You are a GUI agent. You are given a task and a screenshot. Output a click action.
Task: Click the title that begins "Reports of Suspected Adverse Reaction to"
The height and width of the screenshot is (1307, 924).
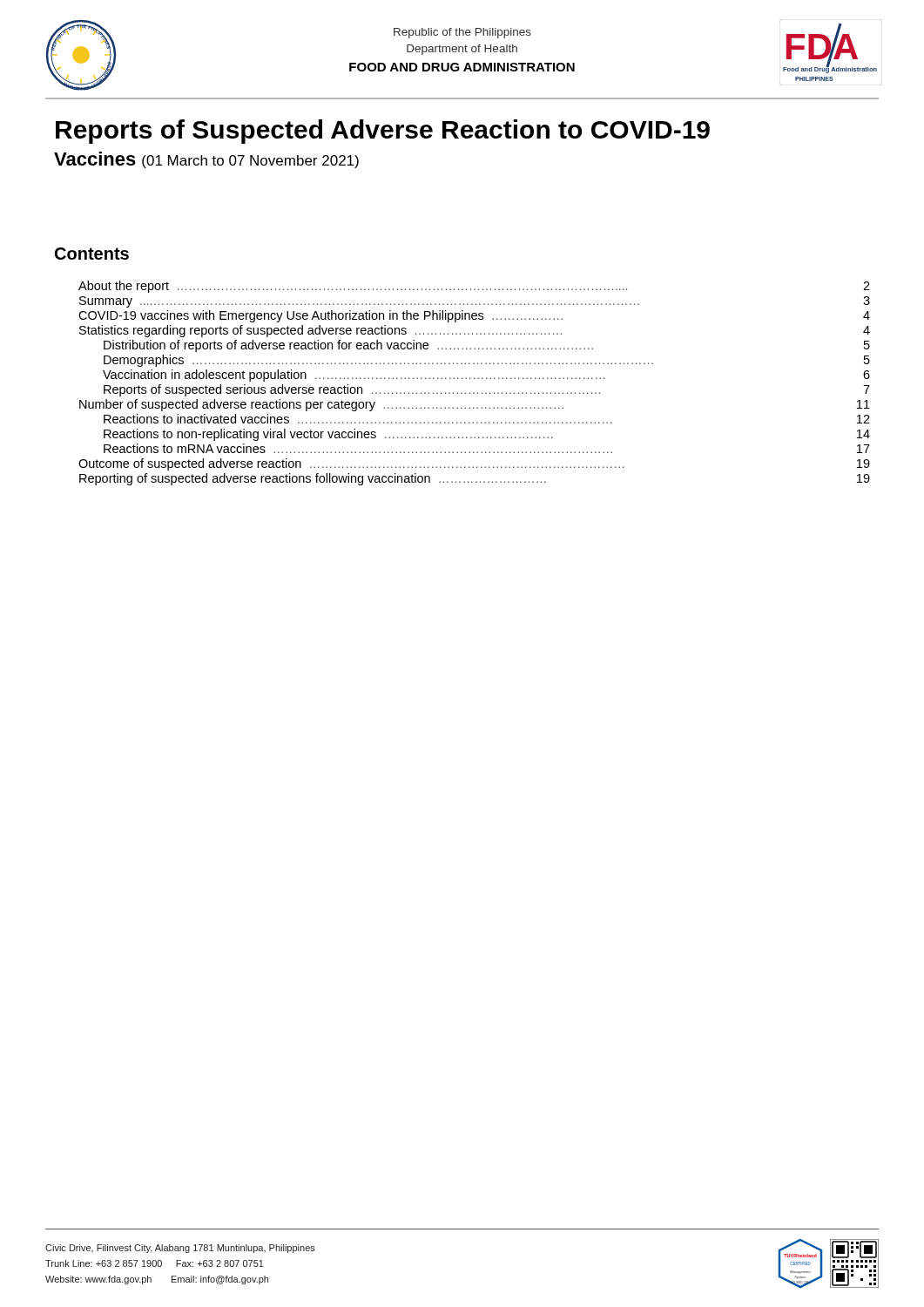pos(462,142)
